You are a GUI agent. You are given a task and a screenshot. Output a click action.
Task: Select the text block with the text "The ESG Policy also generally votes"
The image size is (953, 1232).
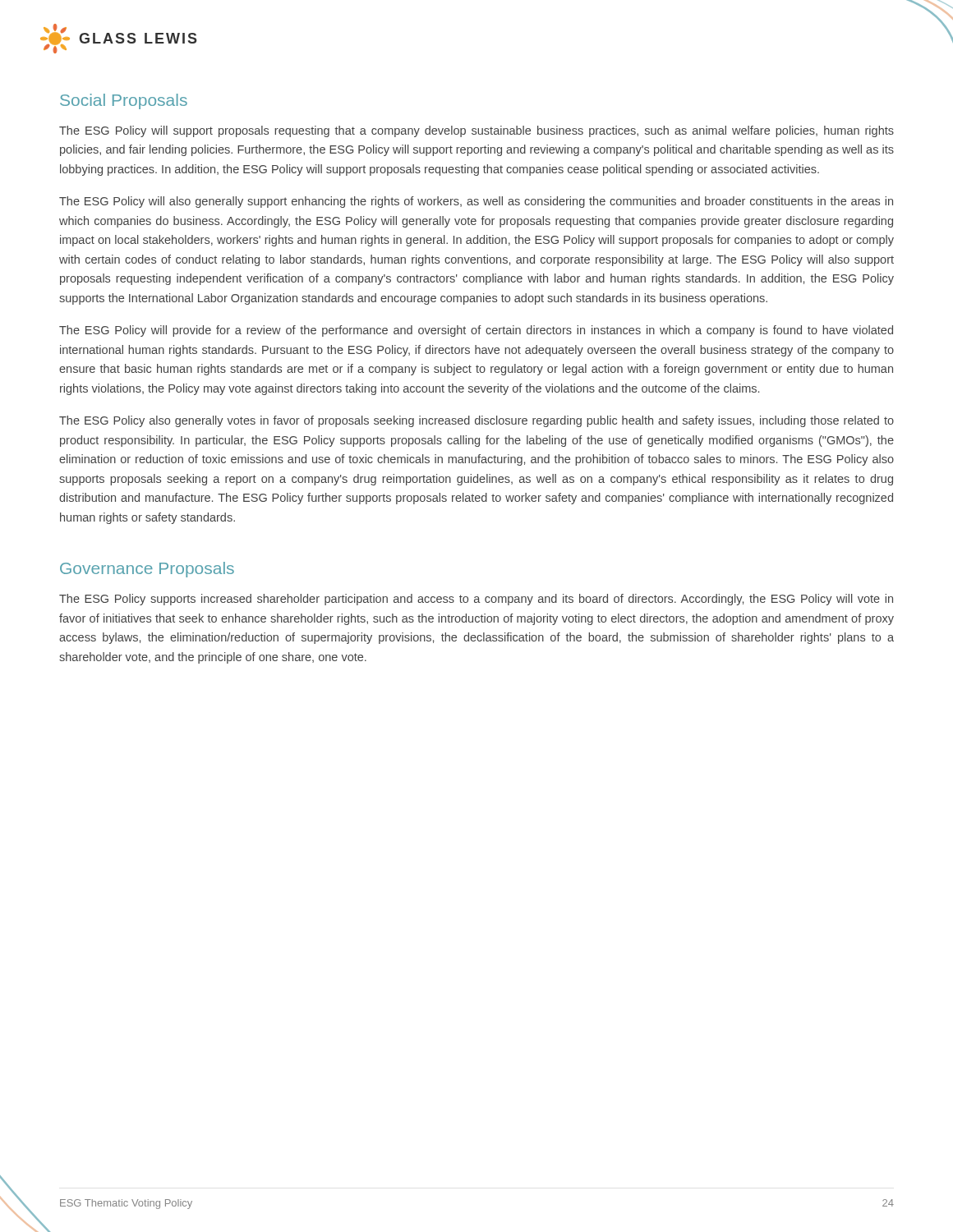(x=476, y=470)
